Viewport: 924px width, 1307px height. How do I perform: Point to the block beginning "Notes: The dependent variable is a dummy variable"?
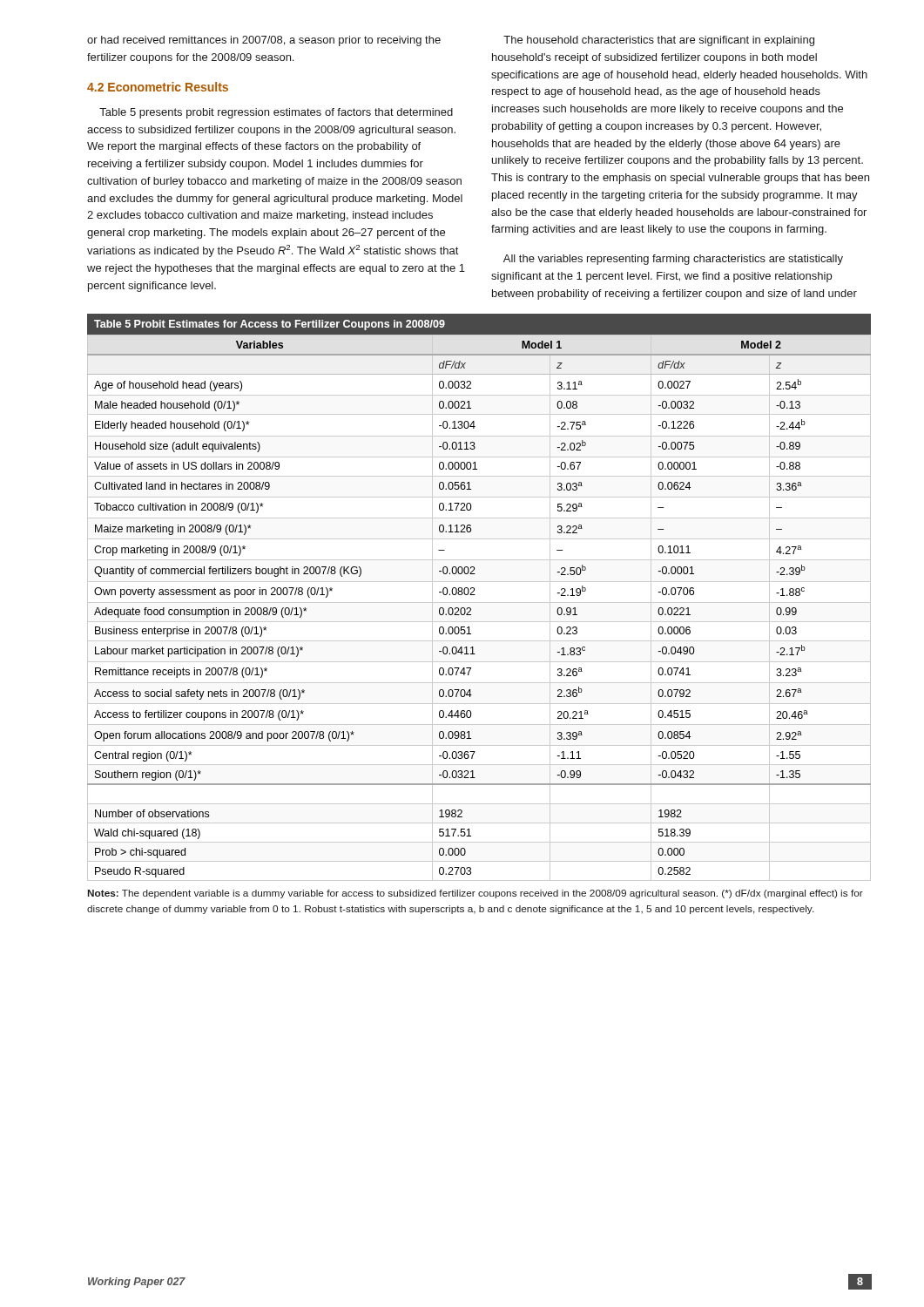tap(475, 901)
